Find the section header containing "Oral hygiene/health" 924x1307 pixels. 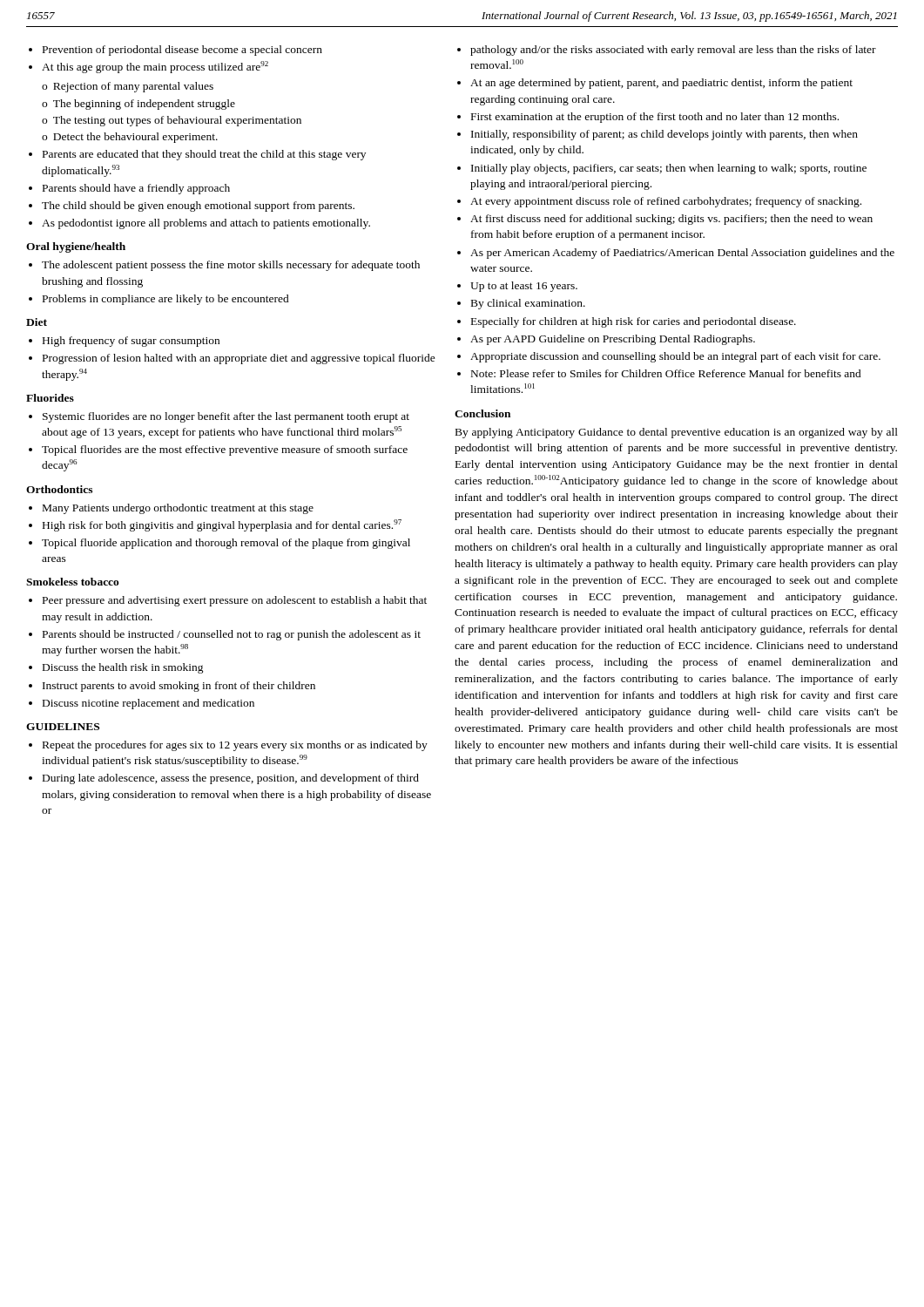76,247
